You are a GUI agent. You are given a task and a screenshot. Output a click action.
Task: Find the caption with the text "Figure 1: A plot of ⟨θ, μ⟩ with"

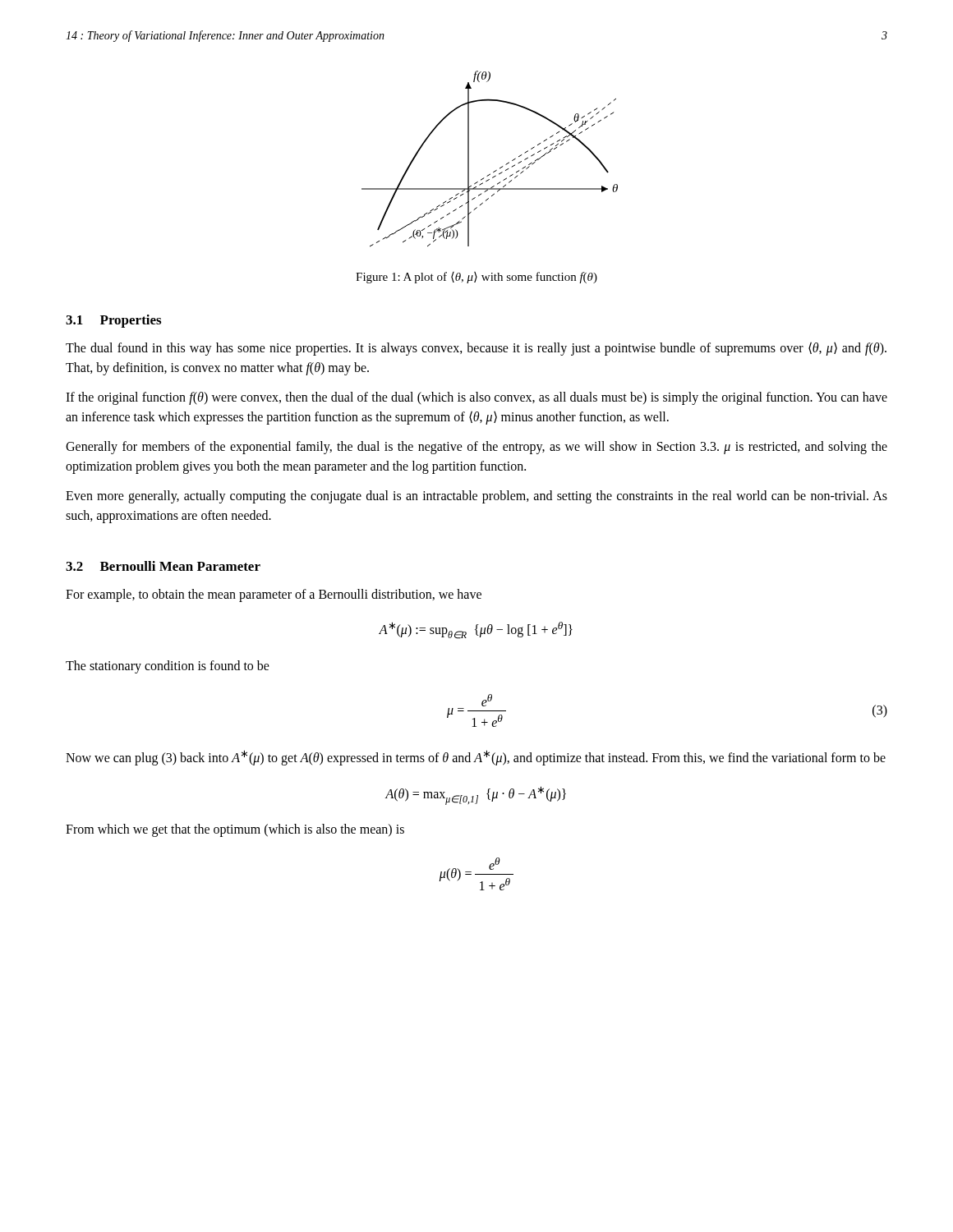pos(476,277)
